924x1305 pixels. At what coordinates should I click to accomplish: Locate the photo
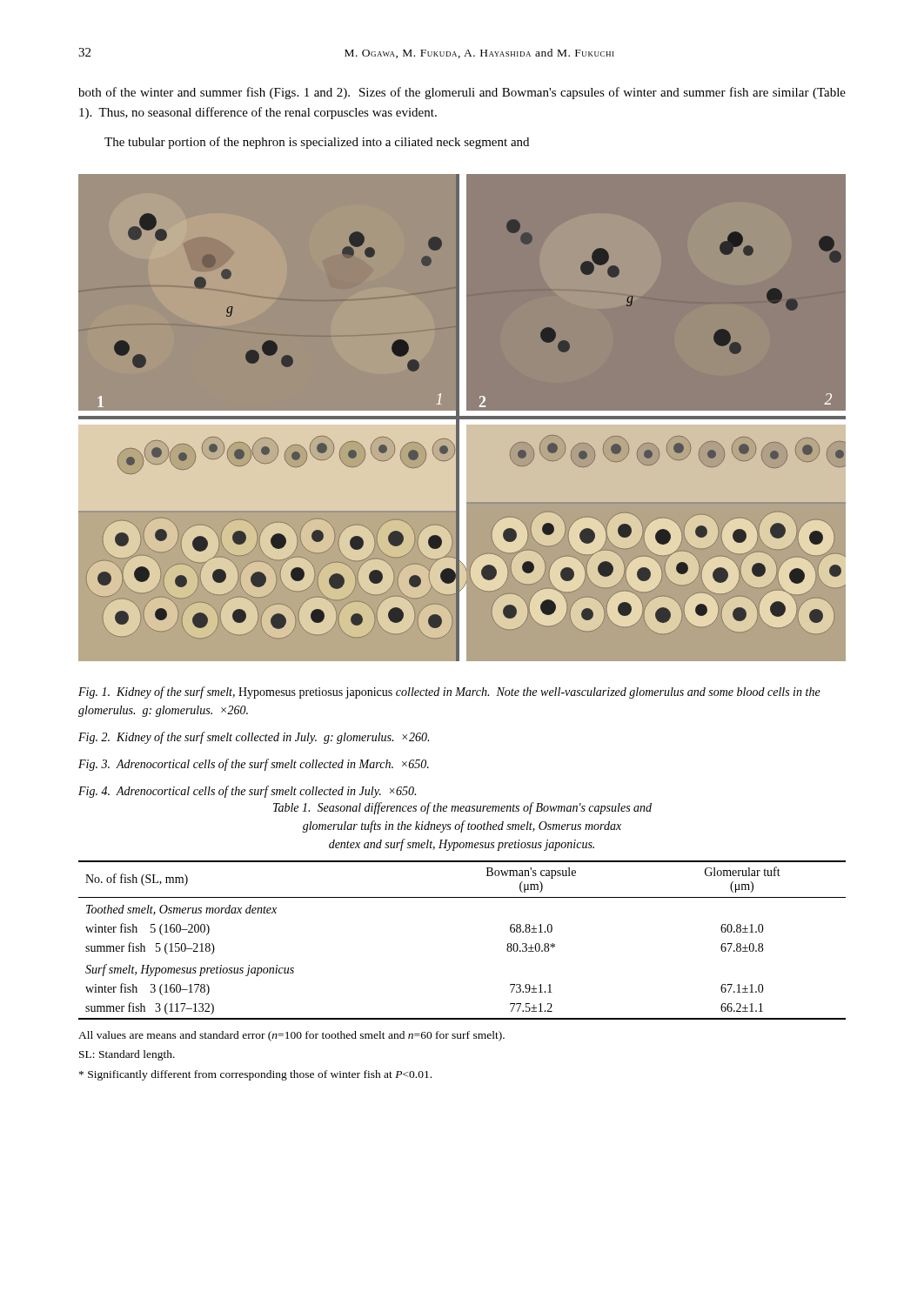pyautogui.click(x=462, y=418)
